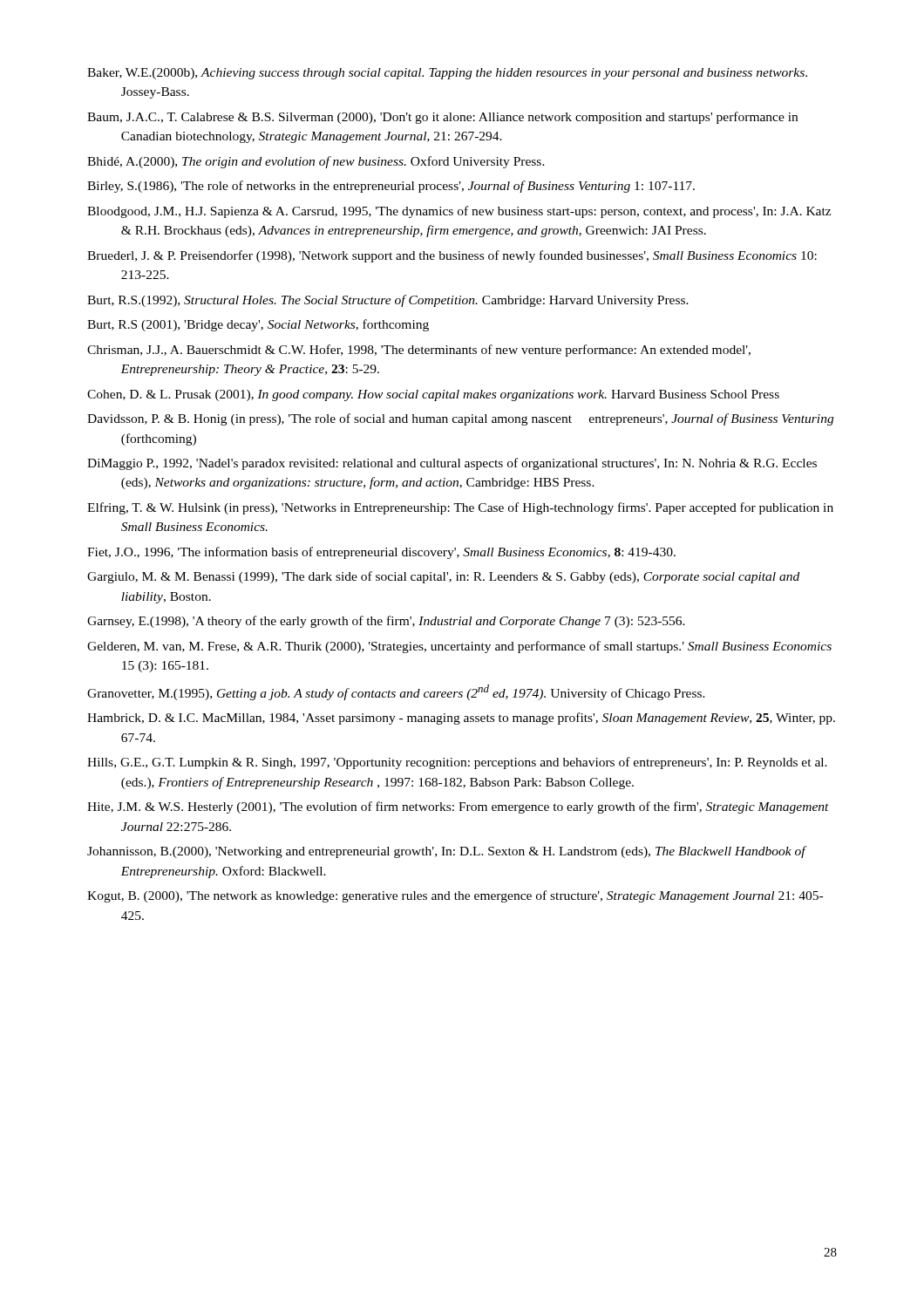924x1308 pixels.
Task: Locate the list item containing "Burt, R.S.(1992), Structural"
Action: tap(388, 299)
